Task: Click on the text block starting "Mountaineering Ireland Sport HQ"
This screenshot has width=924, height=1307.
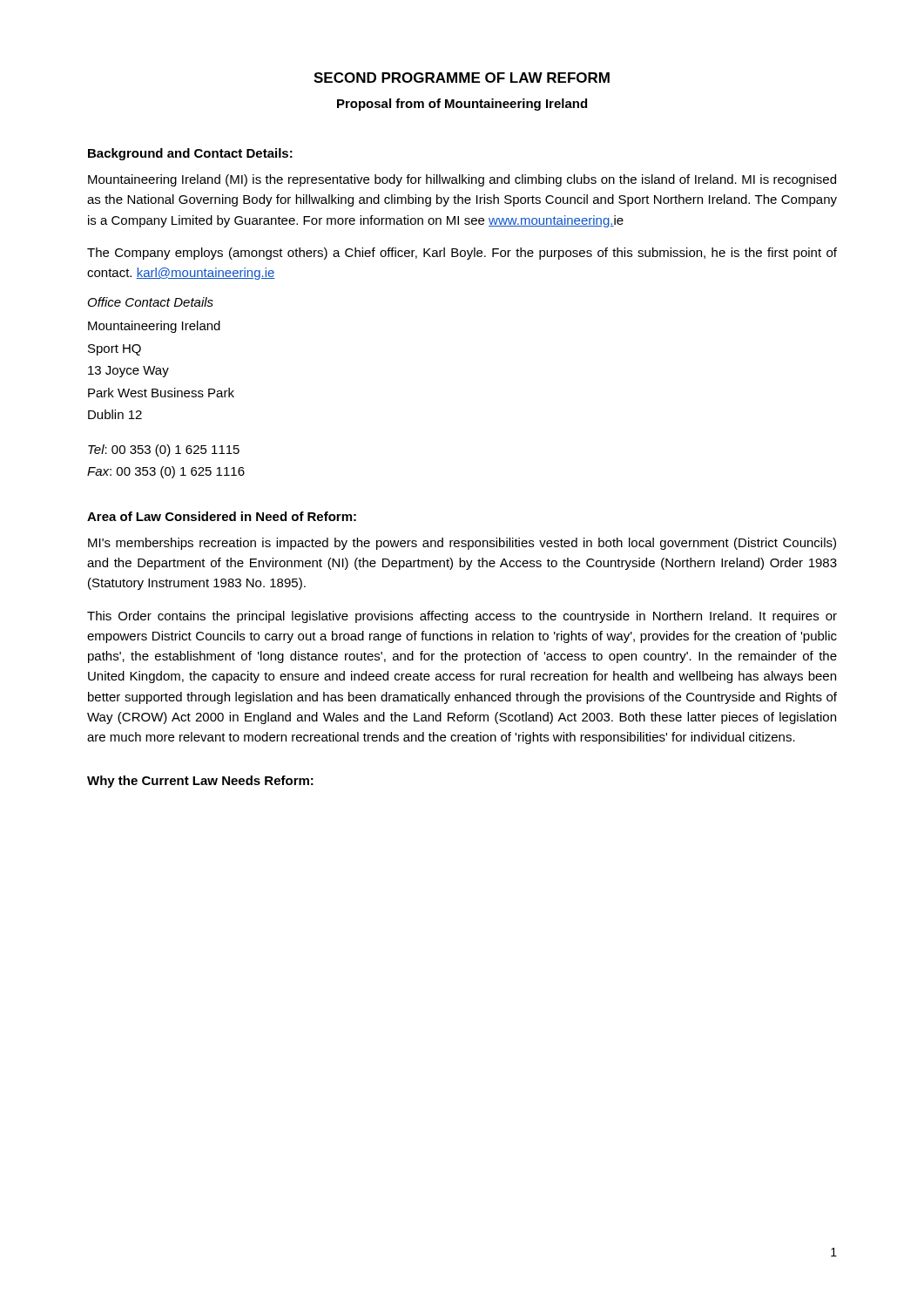Action: pyautogui.click(x=161, y=370)
